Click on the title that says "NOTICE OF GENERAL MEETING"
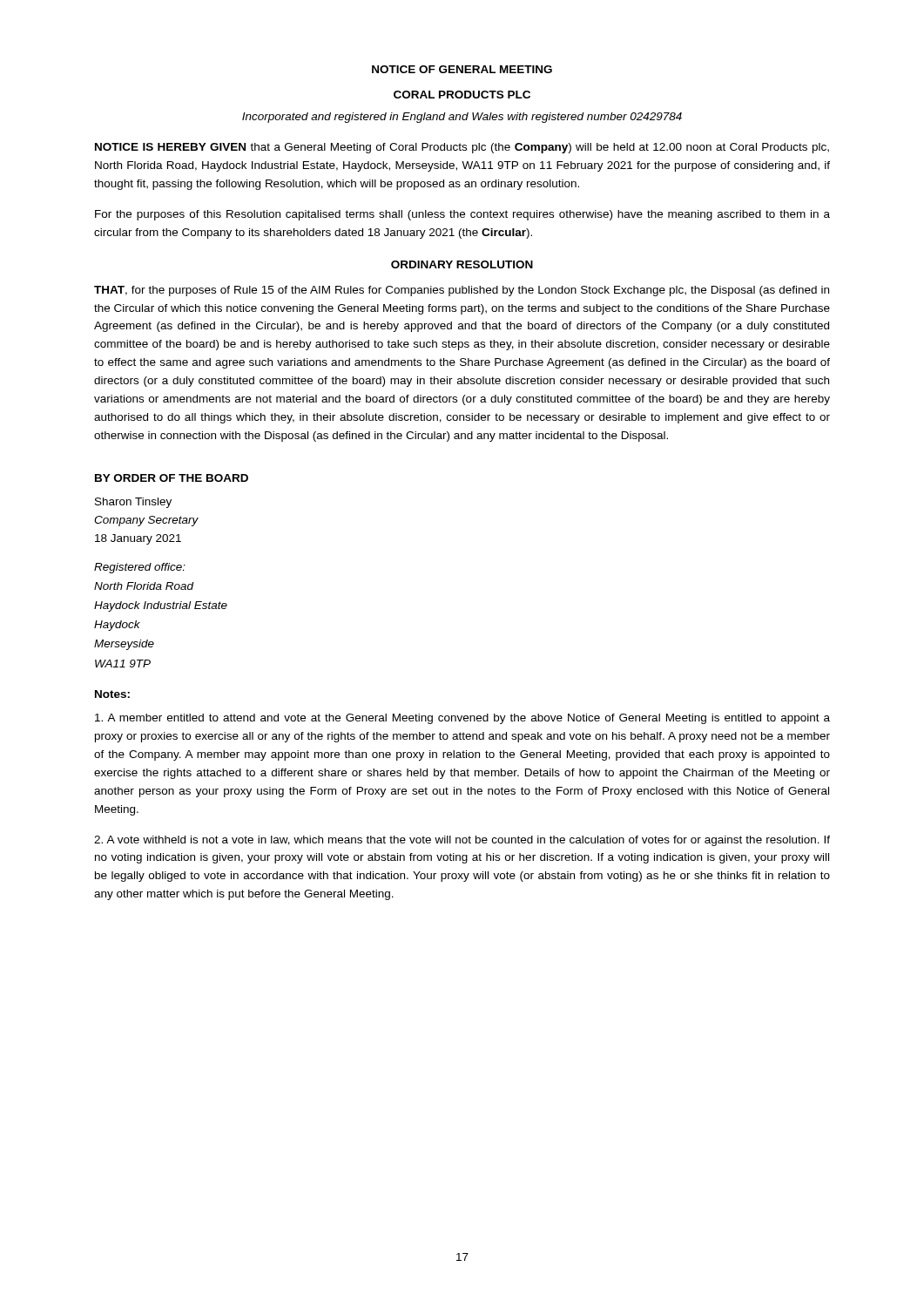Image resolution: width=924 pixels, height=1307 pixels. [462, 69]
